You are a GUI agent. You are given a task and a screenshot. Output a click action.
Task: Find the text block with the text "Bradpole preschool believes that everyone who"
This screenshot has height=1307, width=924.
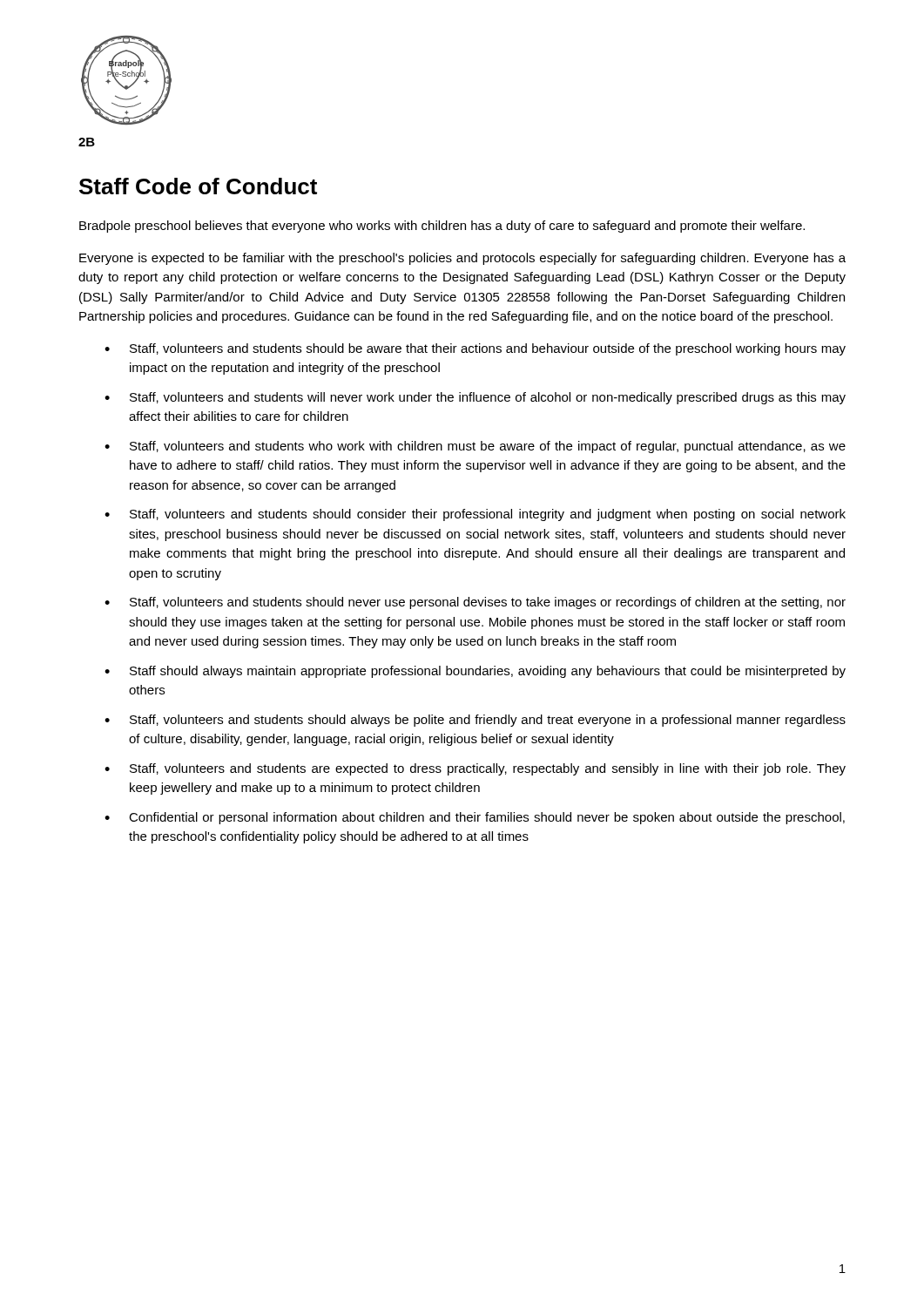442,225
